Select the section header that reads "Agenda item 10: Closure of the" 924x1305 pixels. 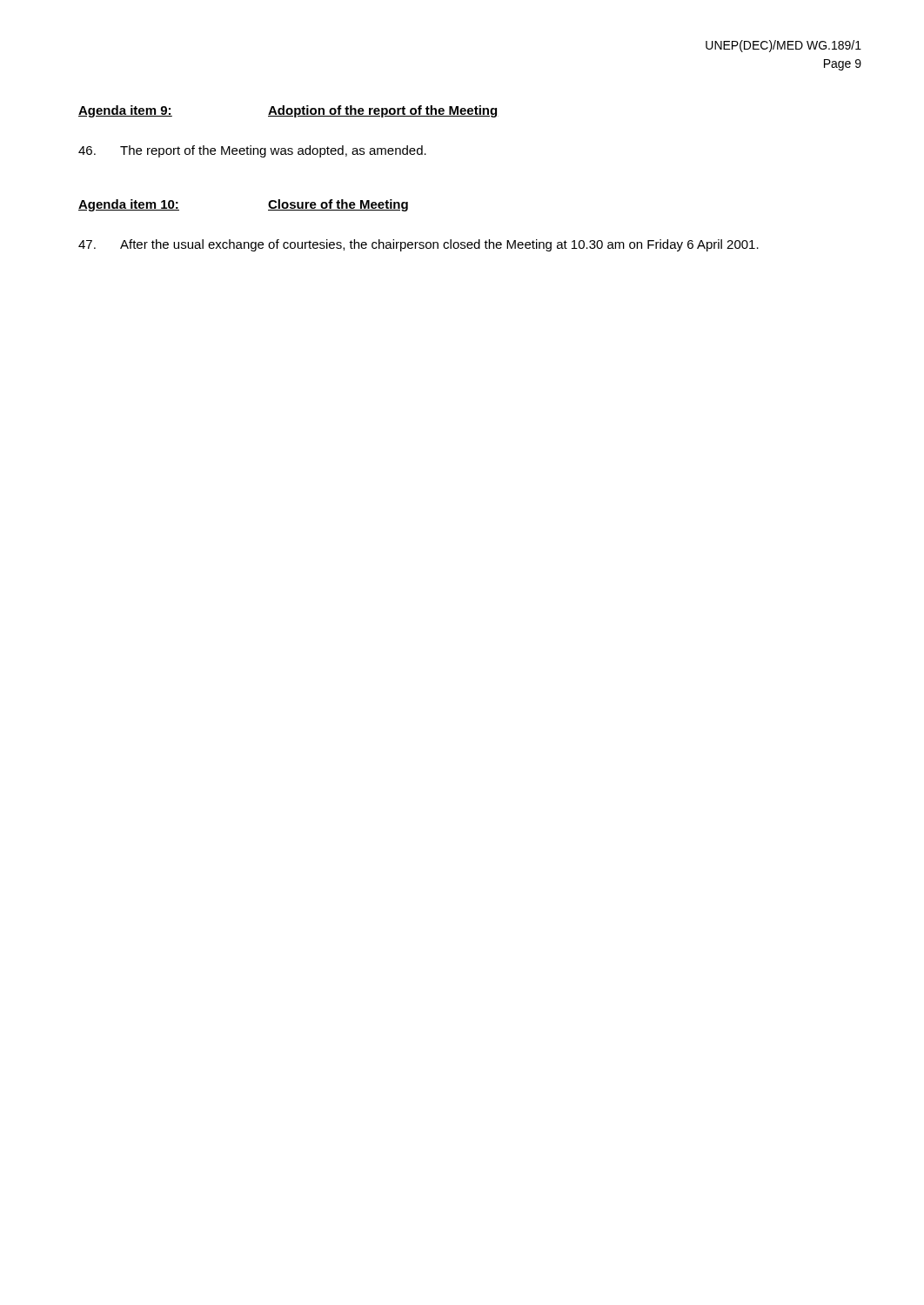click(x=136, y=205)
